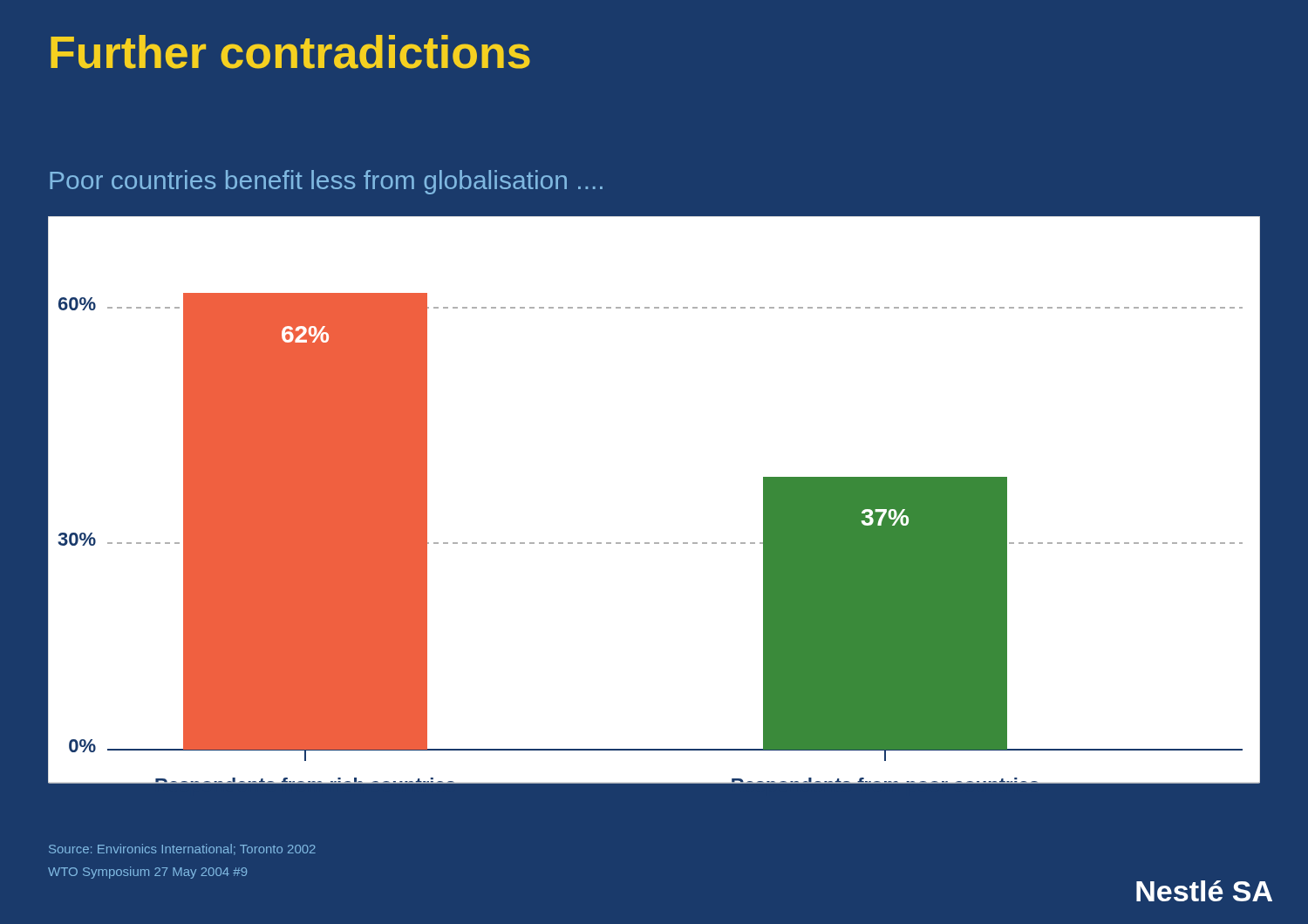Select the title that reads "Further contradictions"

290,52
